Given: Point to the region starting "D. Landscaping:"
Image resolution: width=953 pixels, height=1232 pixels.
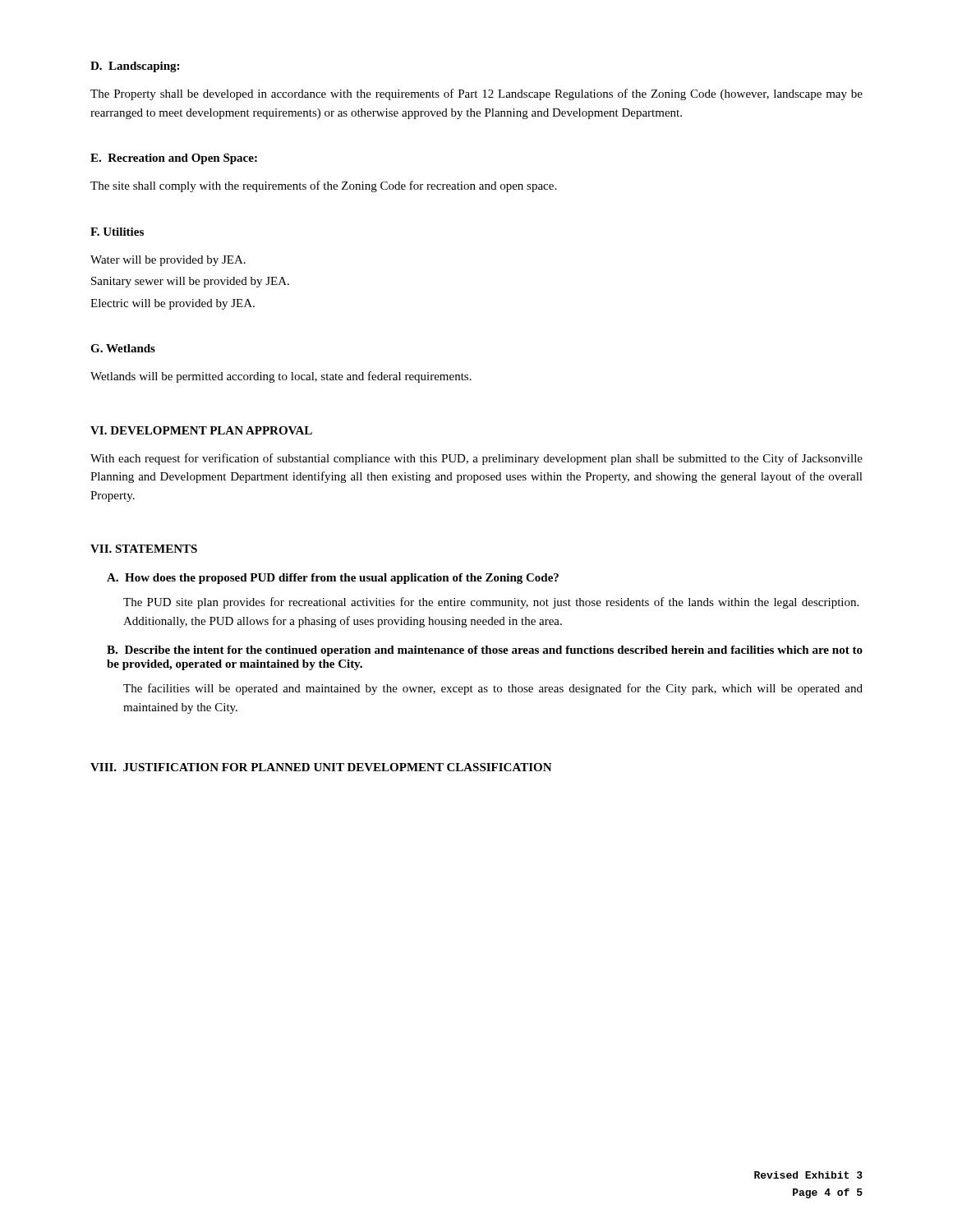Looking at the screenshot, I should [x=135, y=66].
